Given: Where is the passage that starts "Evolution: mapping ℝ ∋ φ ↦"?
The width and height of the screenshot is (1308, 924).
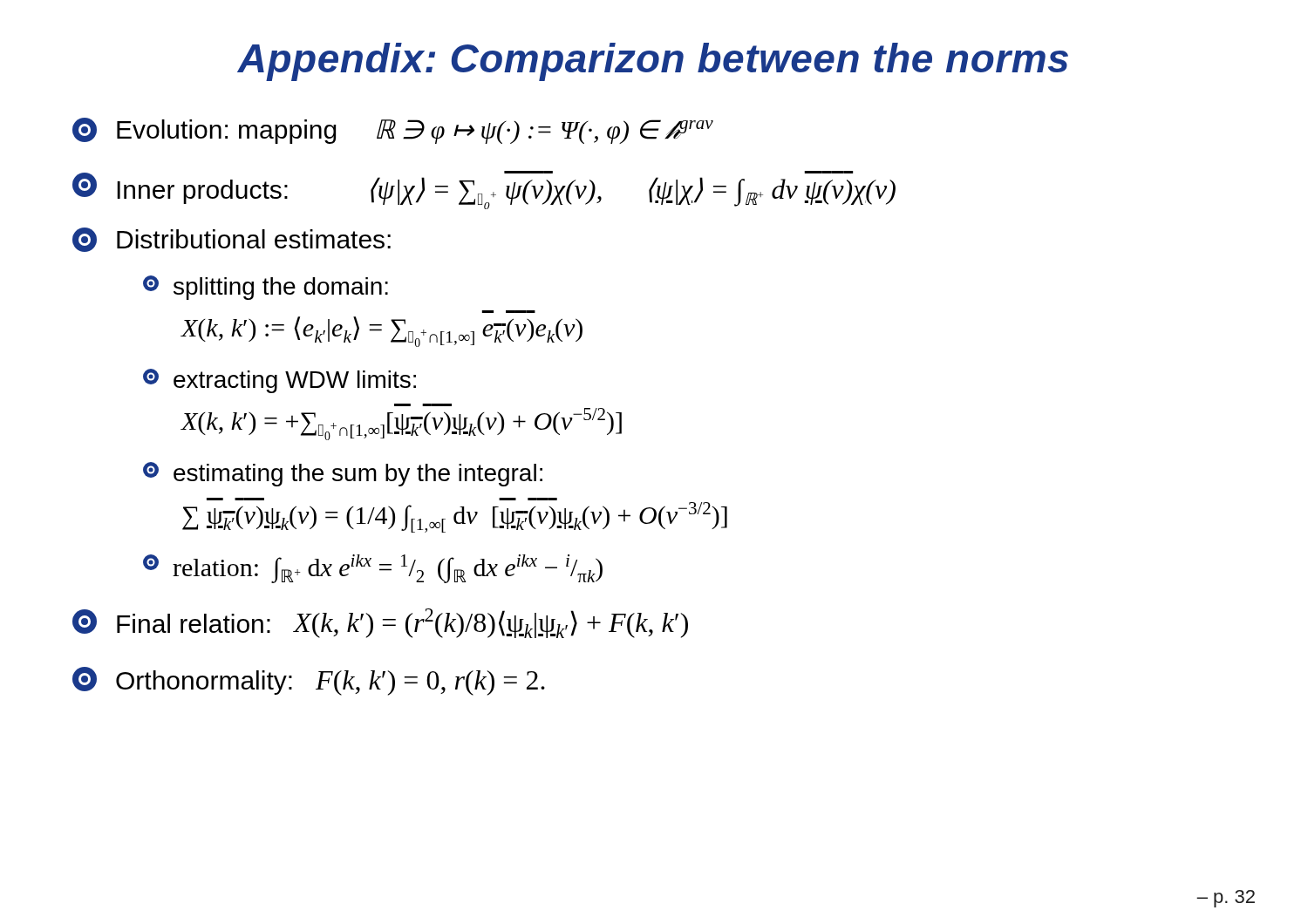Looking at the screenshot, I should point(391,129).
